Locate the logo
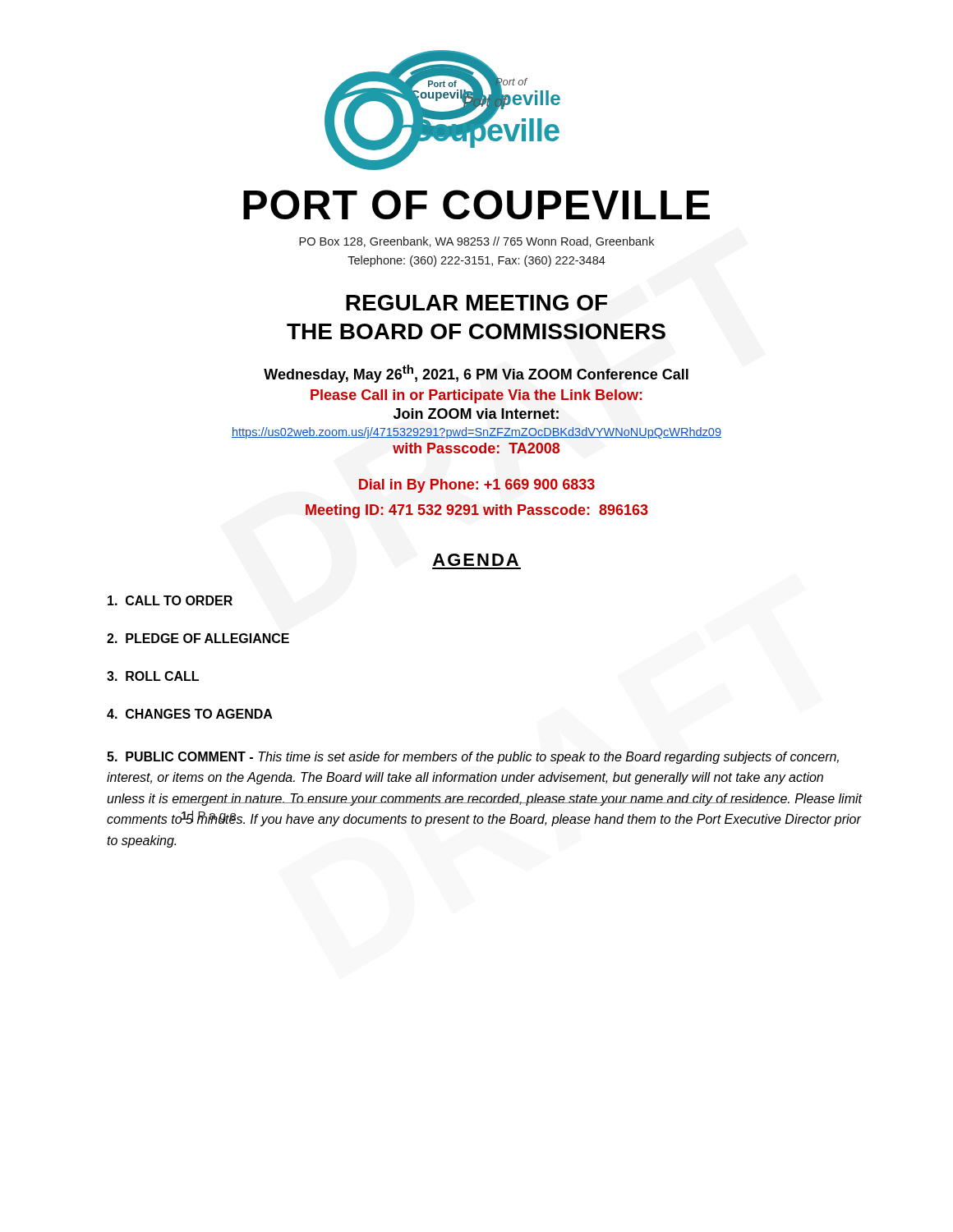The height and width of the screenshot is (1232, 953). coord(476,122)
